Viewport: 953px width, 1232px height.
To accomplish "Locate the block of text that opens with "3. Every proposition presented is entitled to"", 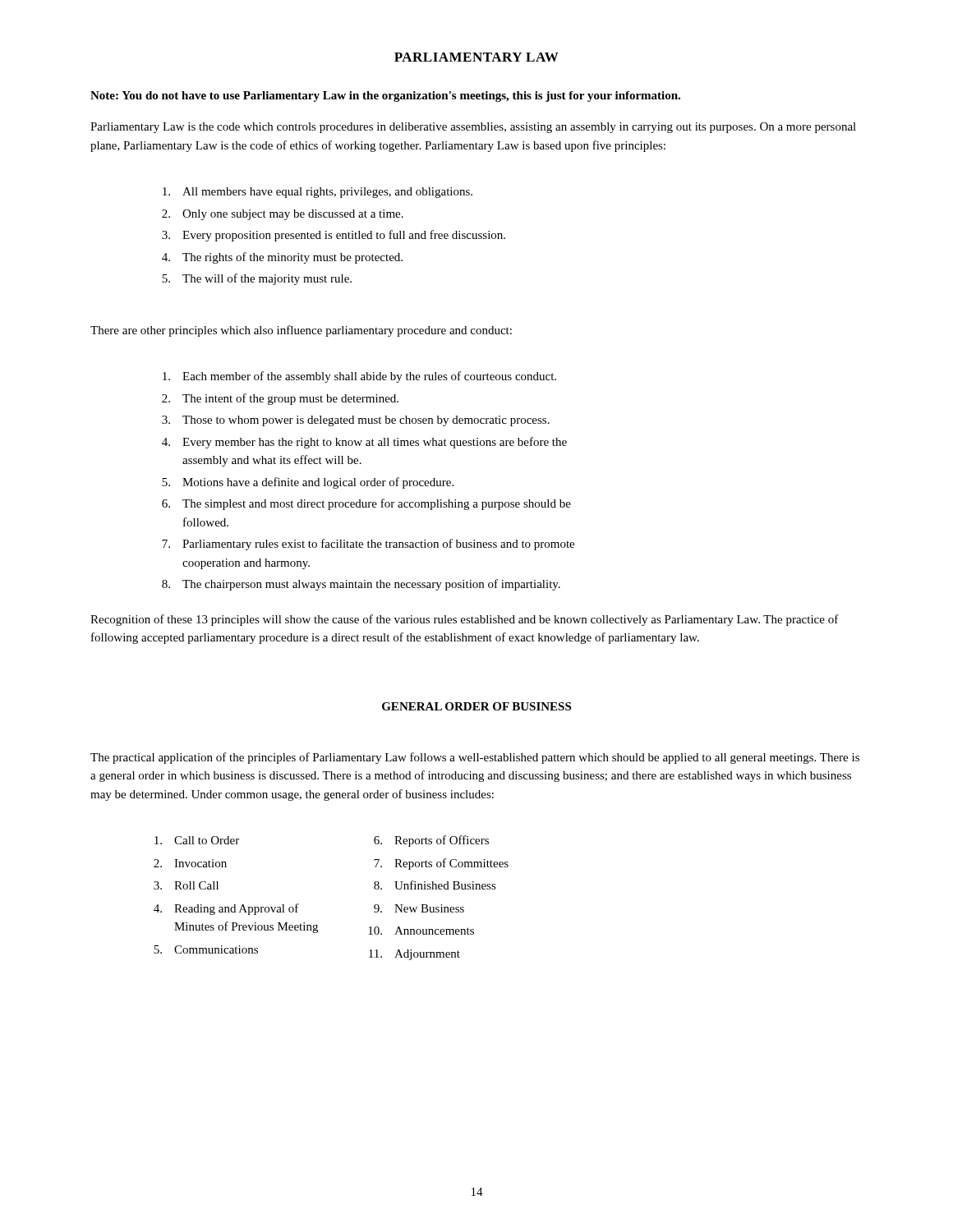I will click(501, 235).
